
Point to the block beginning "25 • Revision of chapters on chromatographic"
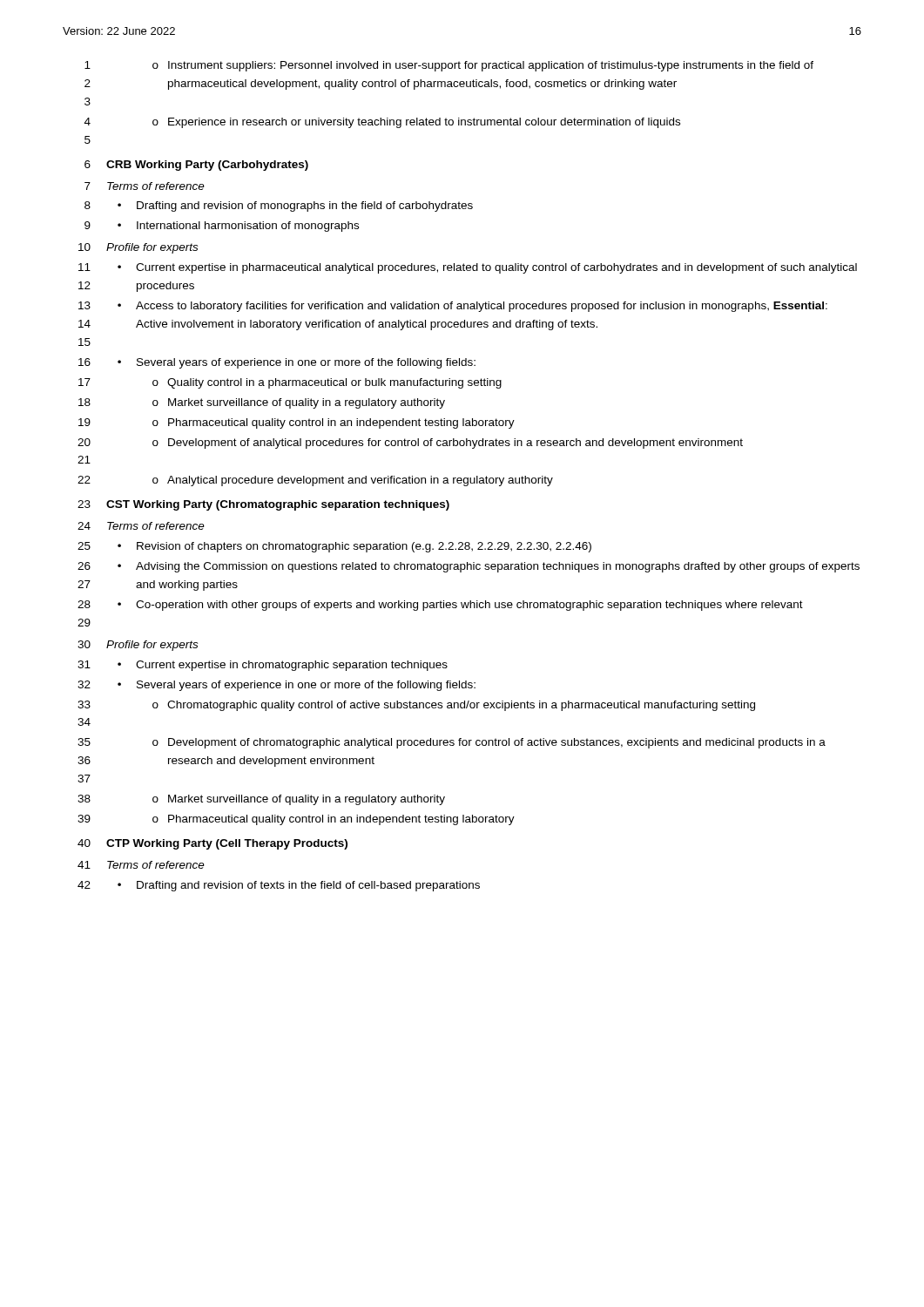point(462,547)
